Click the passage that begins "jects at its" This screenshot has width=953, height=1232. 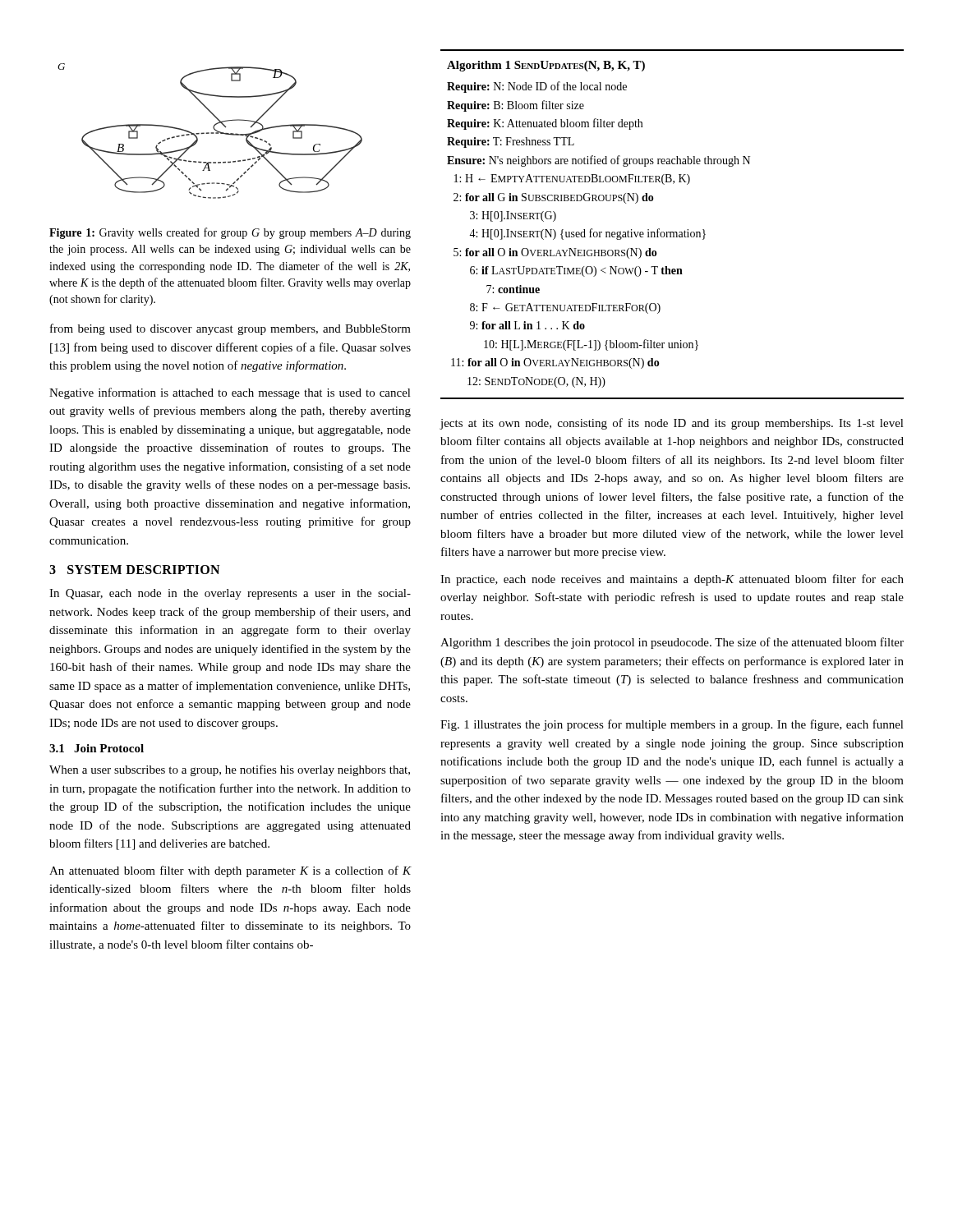coord(672,488)
